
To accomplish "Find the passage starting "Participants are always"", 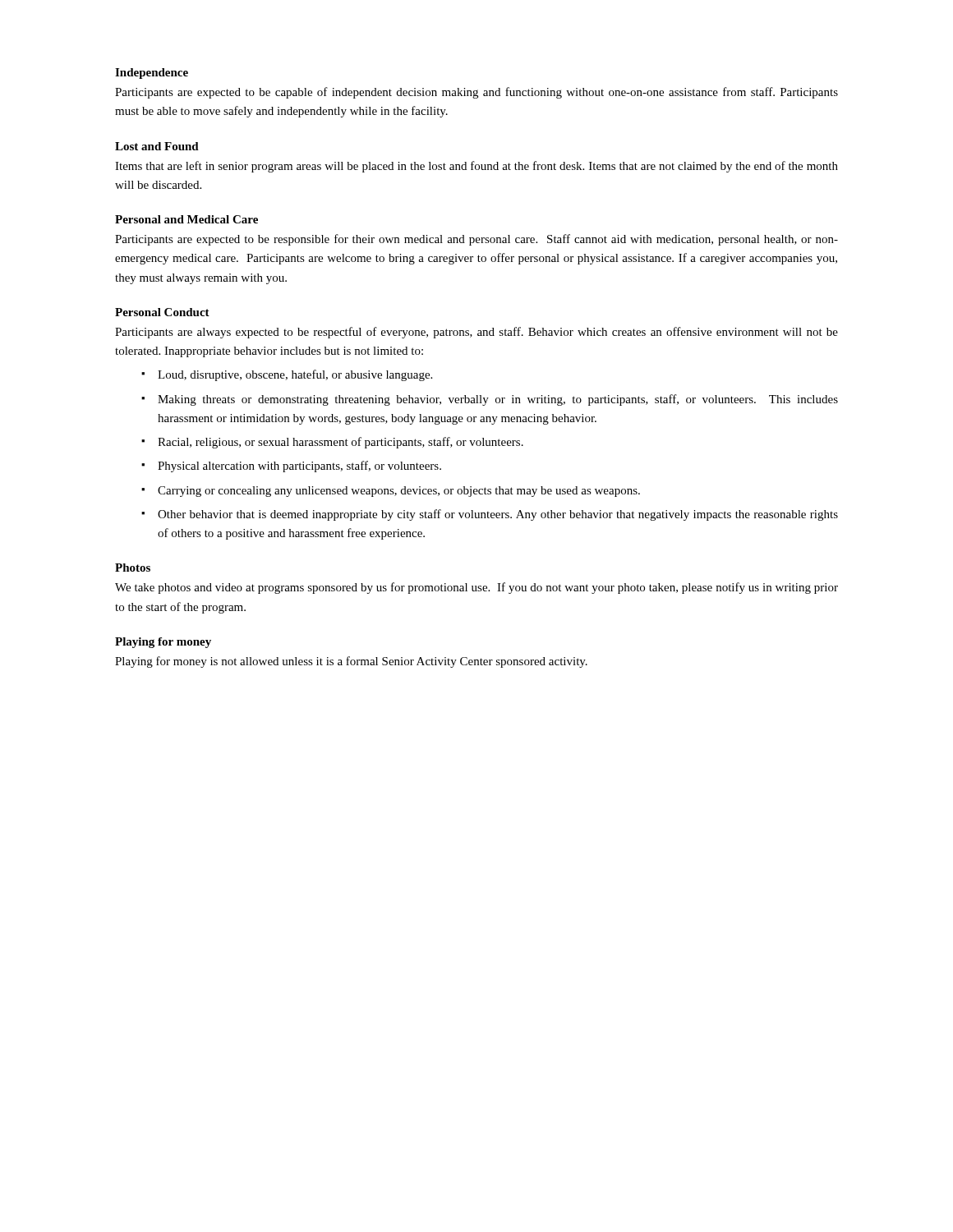I will pyautogui.click(x=476, y=341).
